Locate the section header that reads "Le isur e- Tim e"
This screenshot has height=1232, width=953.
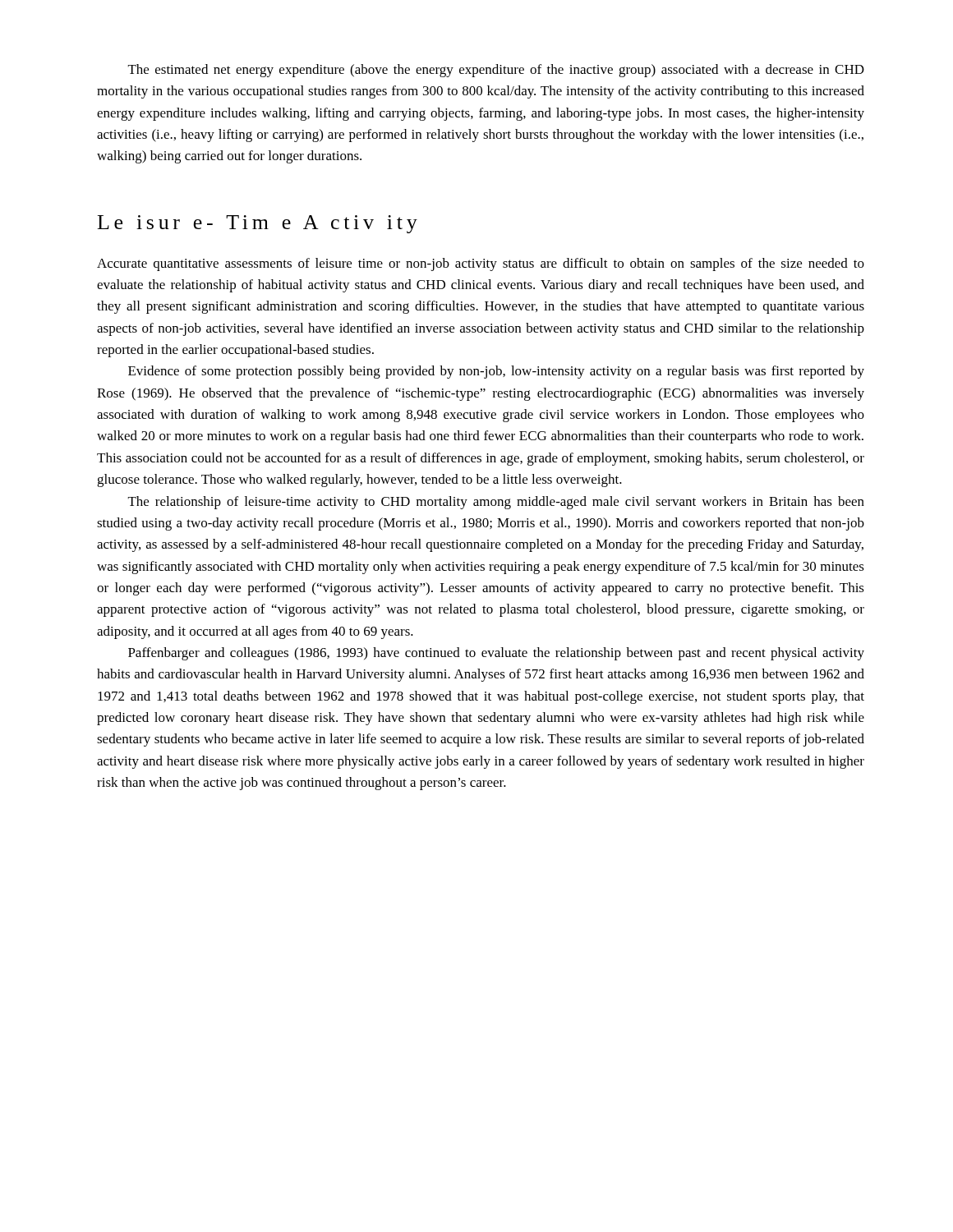[259, 222]
